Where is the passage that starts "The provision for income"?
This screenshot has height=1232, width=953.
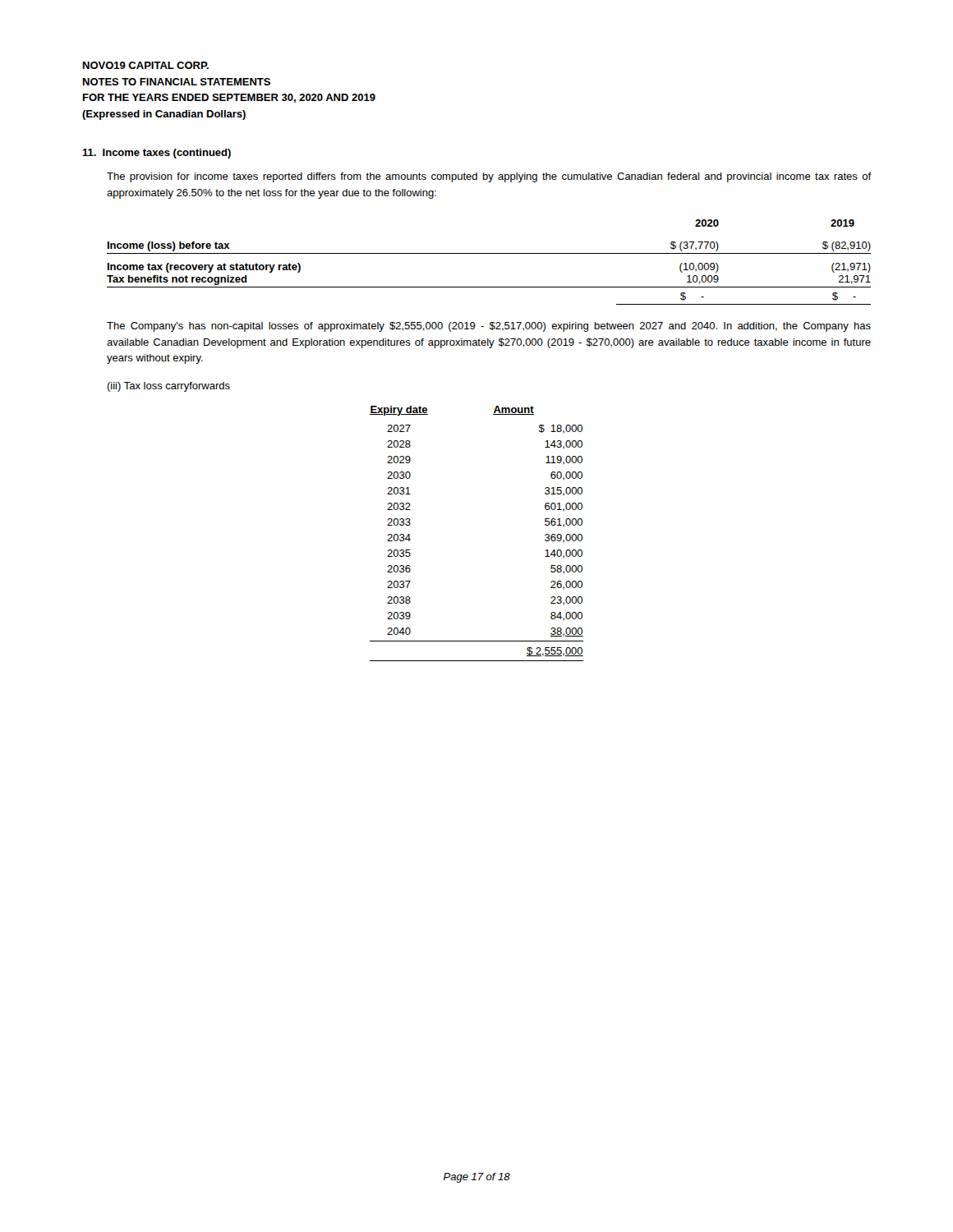point(489,184)
